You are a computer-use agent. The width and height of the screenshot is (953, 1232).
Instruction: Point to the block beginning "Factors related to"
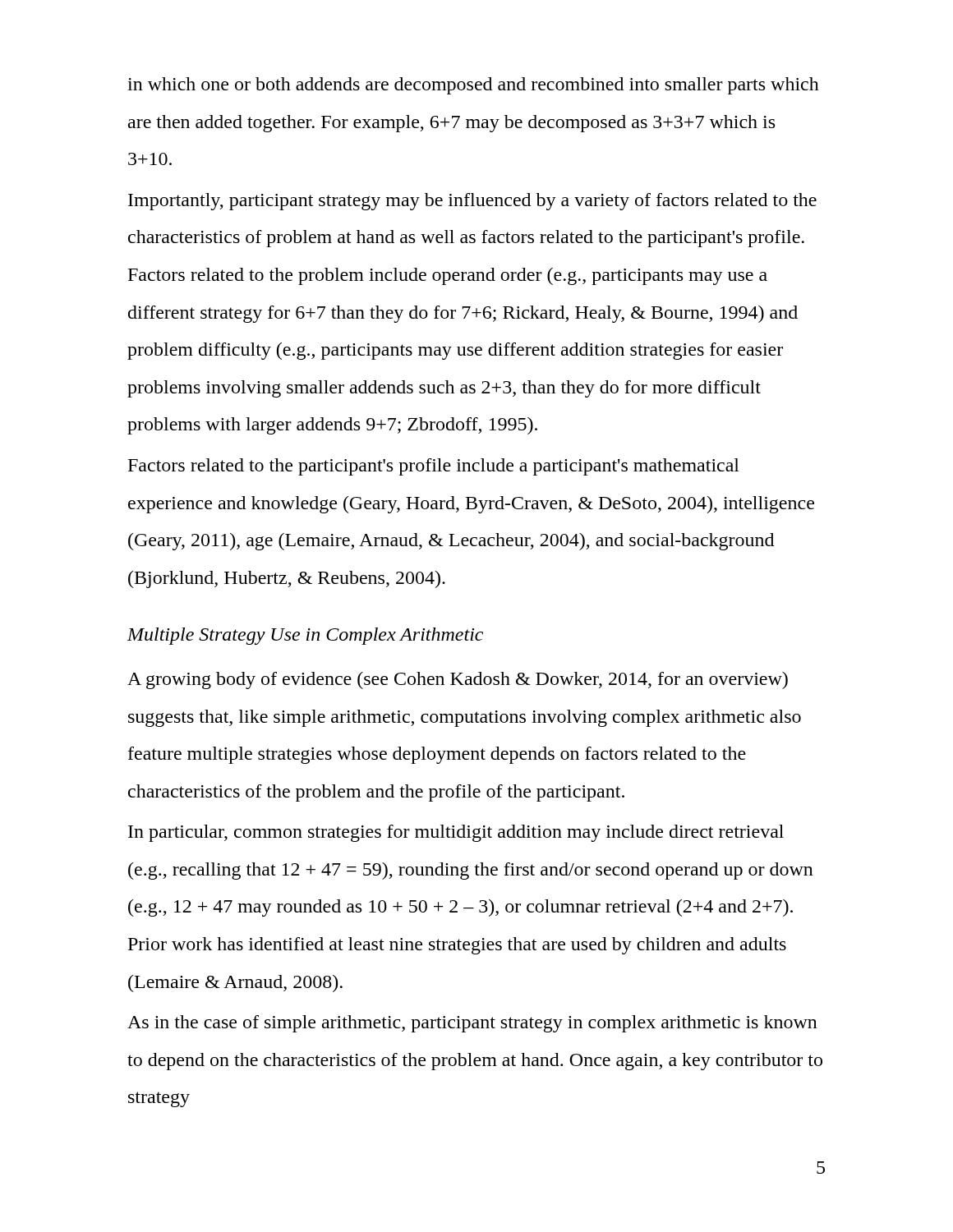(476, 522)
